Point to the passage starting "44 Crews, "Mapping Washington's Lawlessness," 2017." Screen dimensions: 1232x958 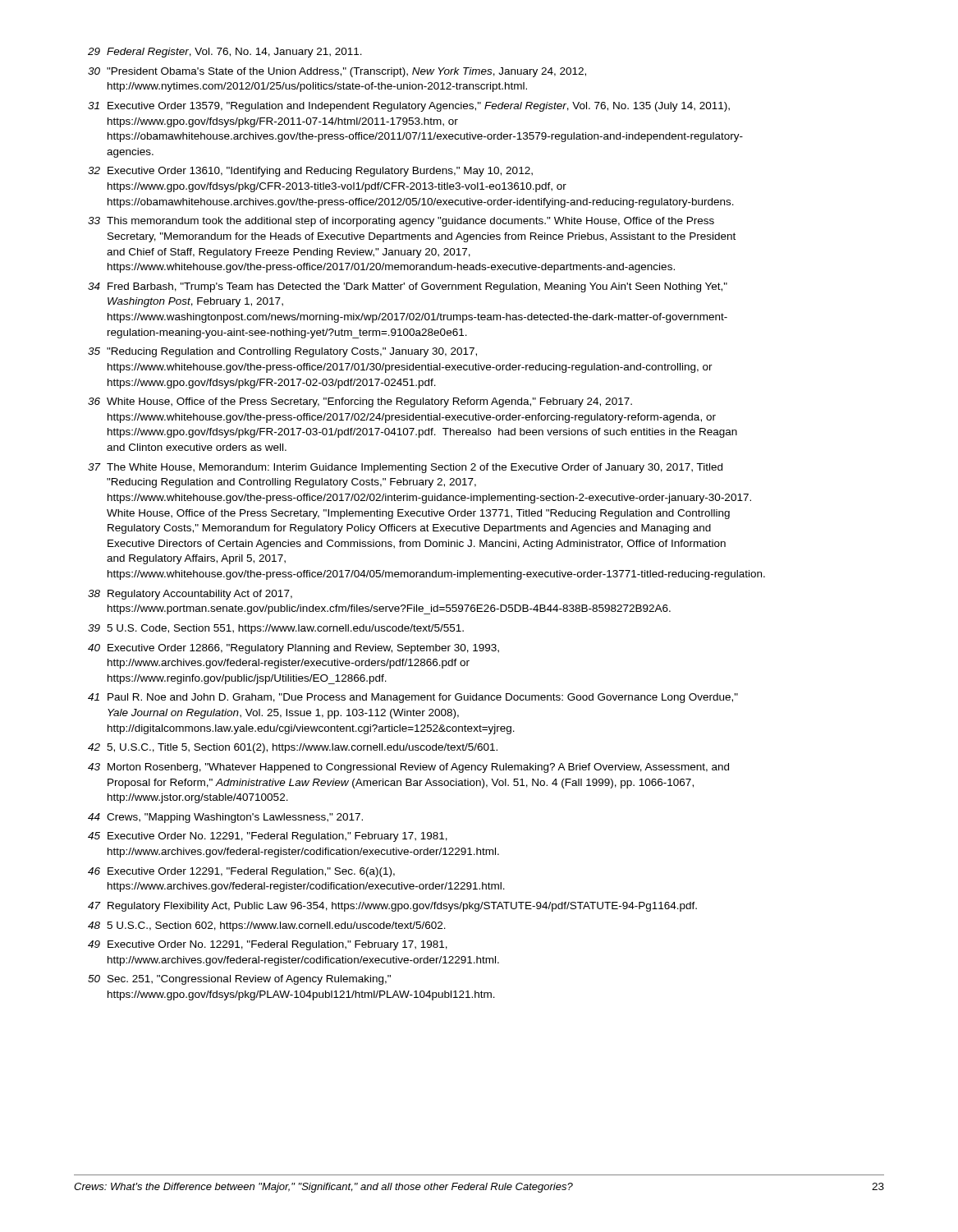click(x=225, y=818)
